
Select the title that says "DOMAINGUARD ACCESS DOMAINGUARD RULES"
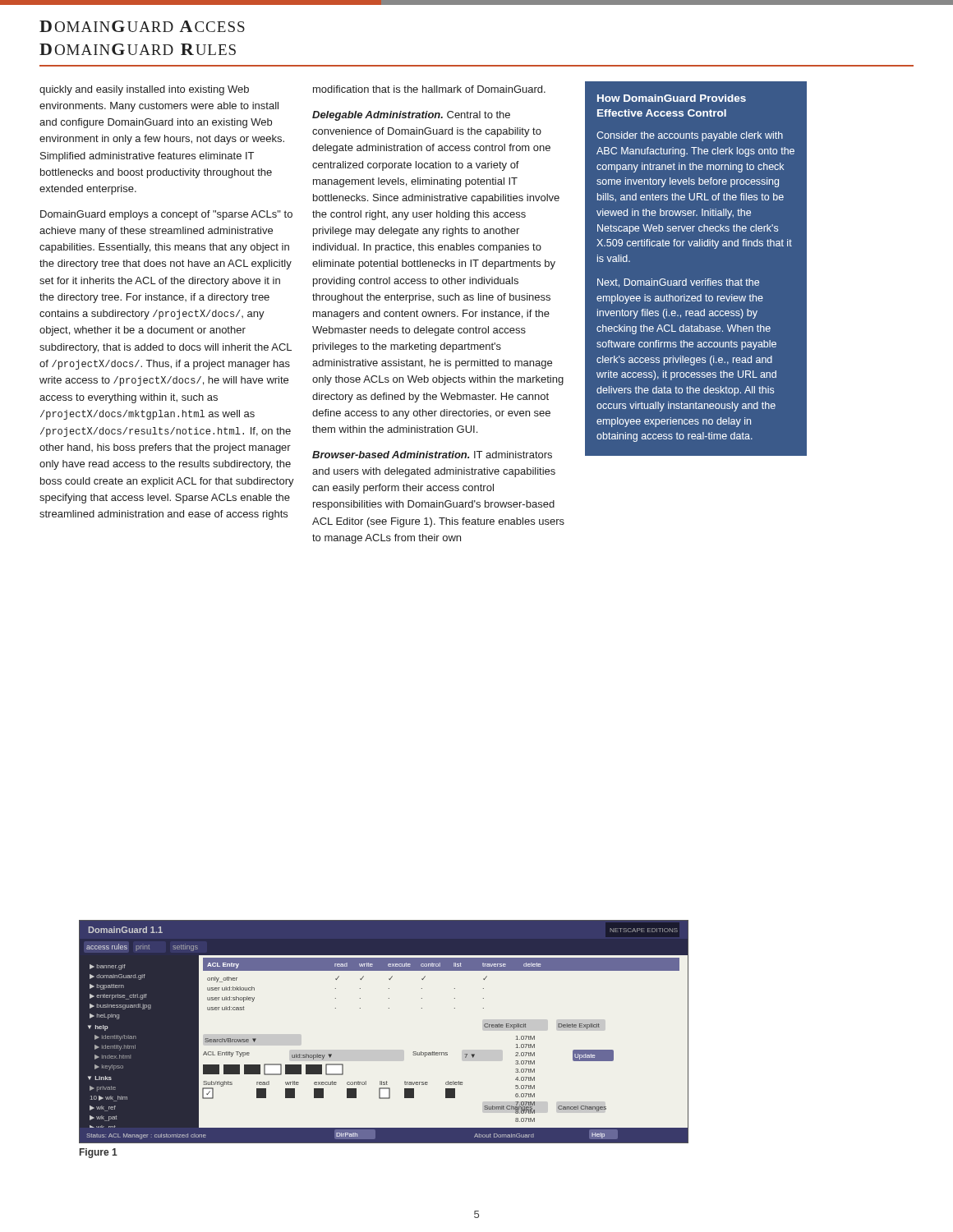click(142, 26)
